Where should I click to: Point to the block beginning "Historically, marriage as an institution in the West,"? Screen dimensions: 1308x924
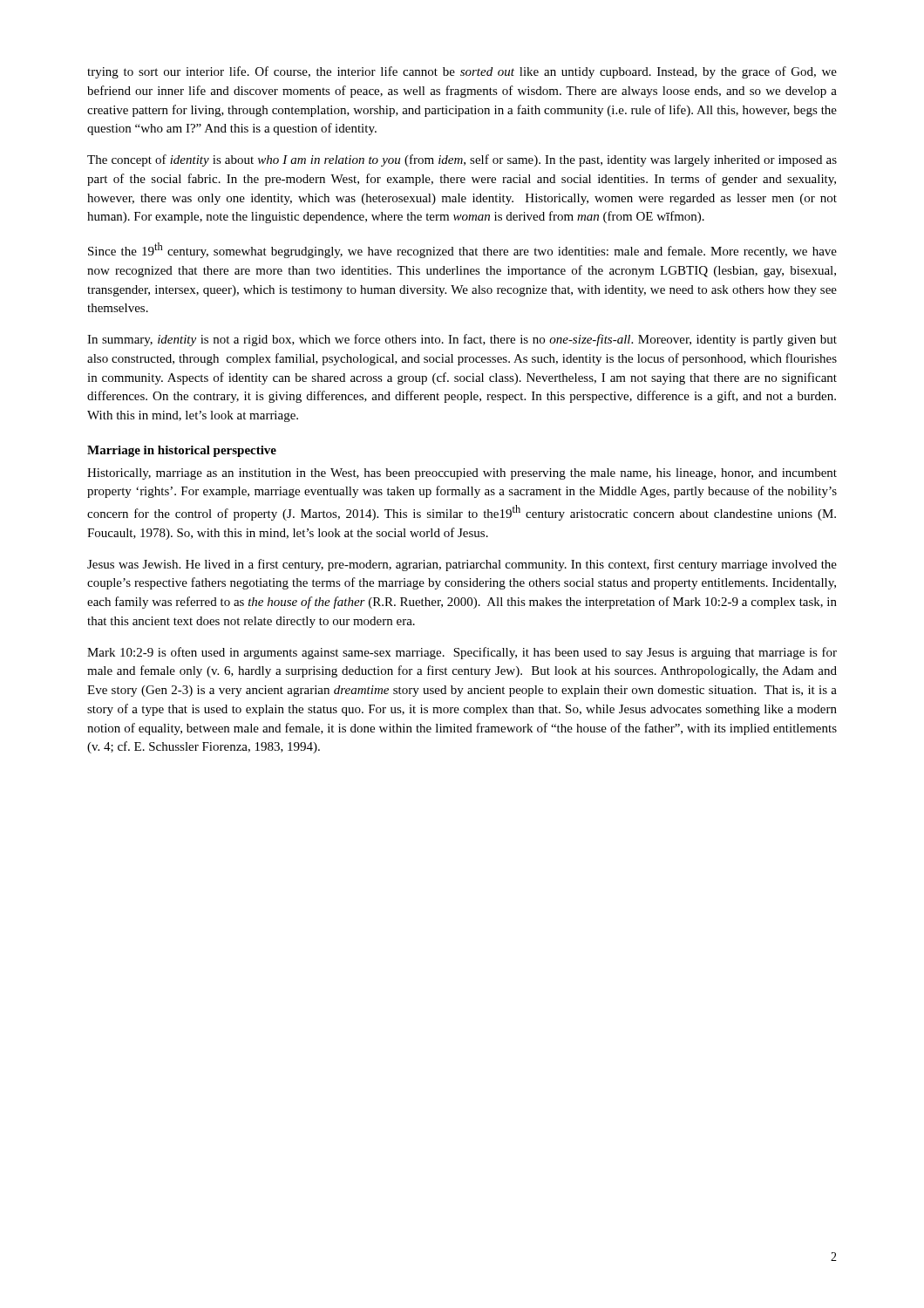(x=462, y=503)
